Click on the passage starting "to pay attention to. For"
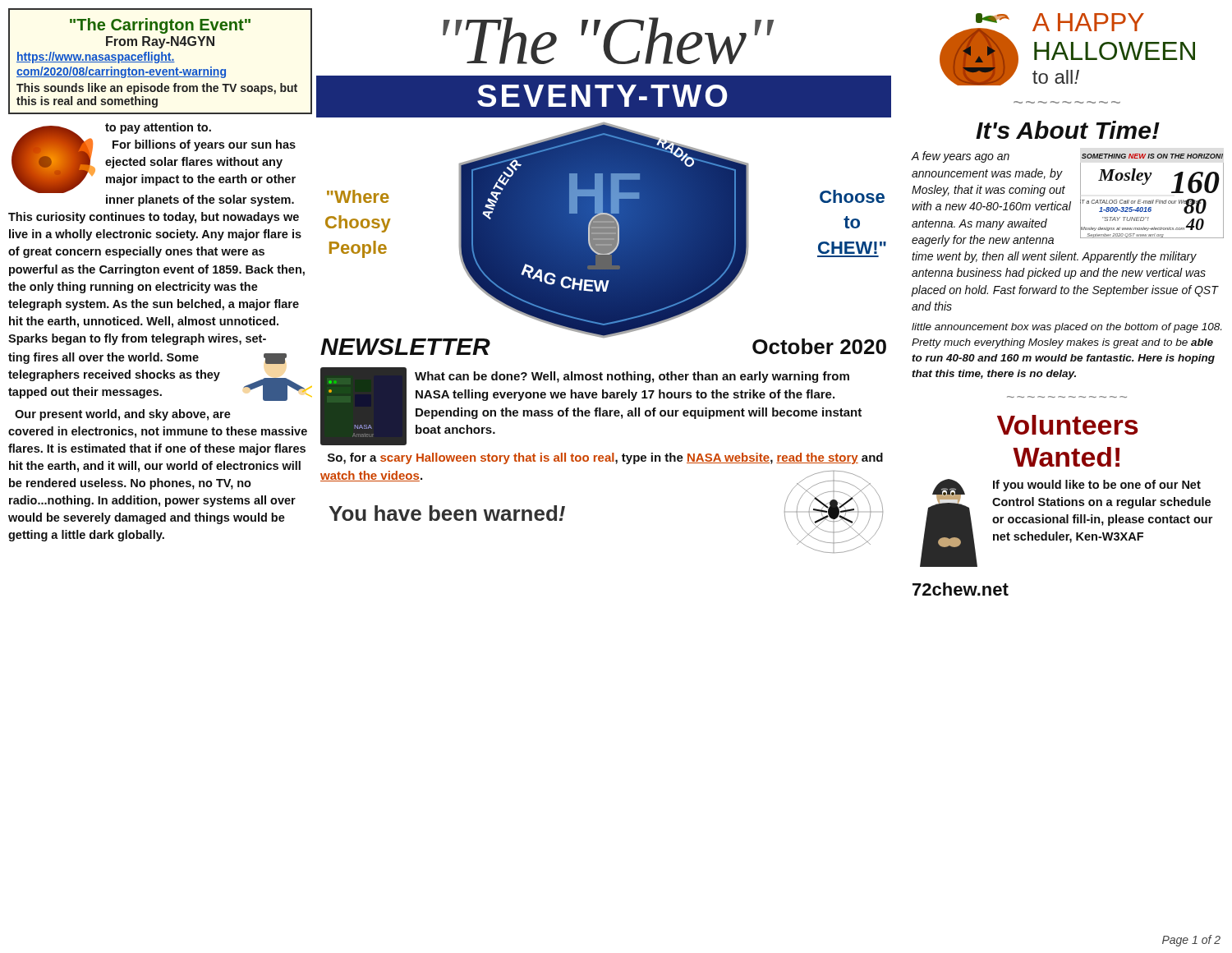Screen dimensions: 953x1232 [x=152, y=154]
